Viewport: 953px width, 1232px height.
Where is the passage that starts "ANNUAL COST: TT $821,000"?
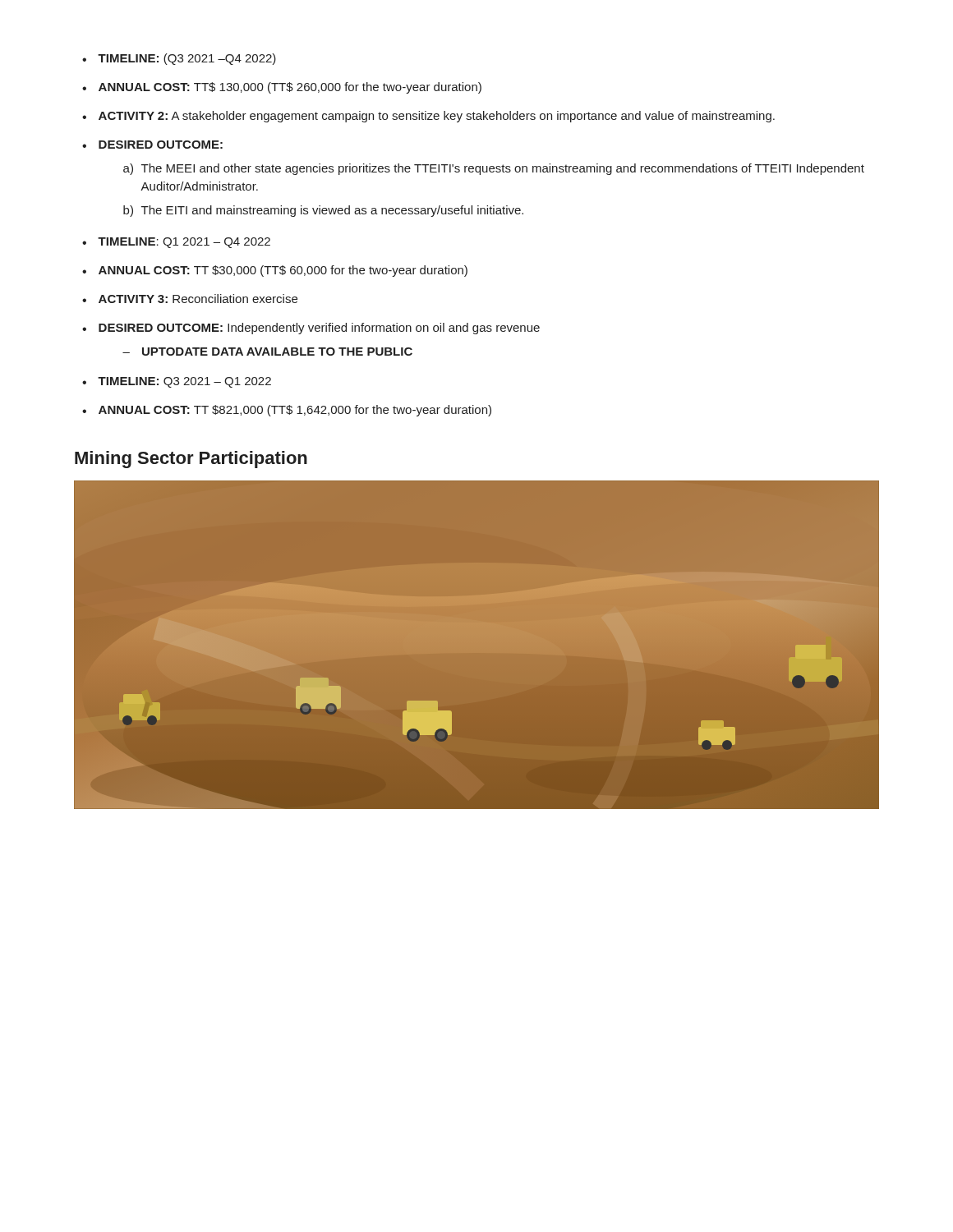click(x=489, y=410)
